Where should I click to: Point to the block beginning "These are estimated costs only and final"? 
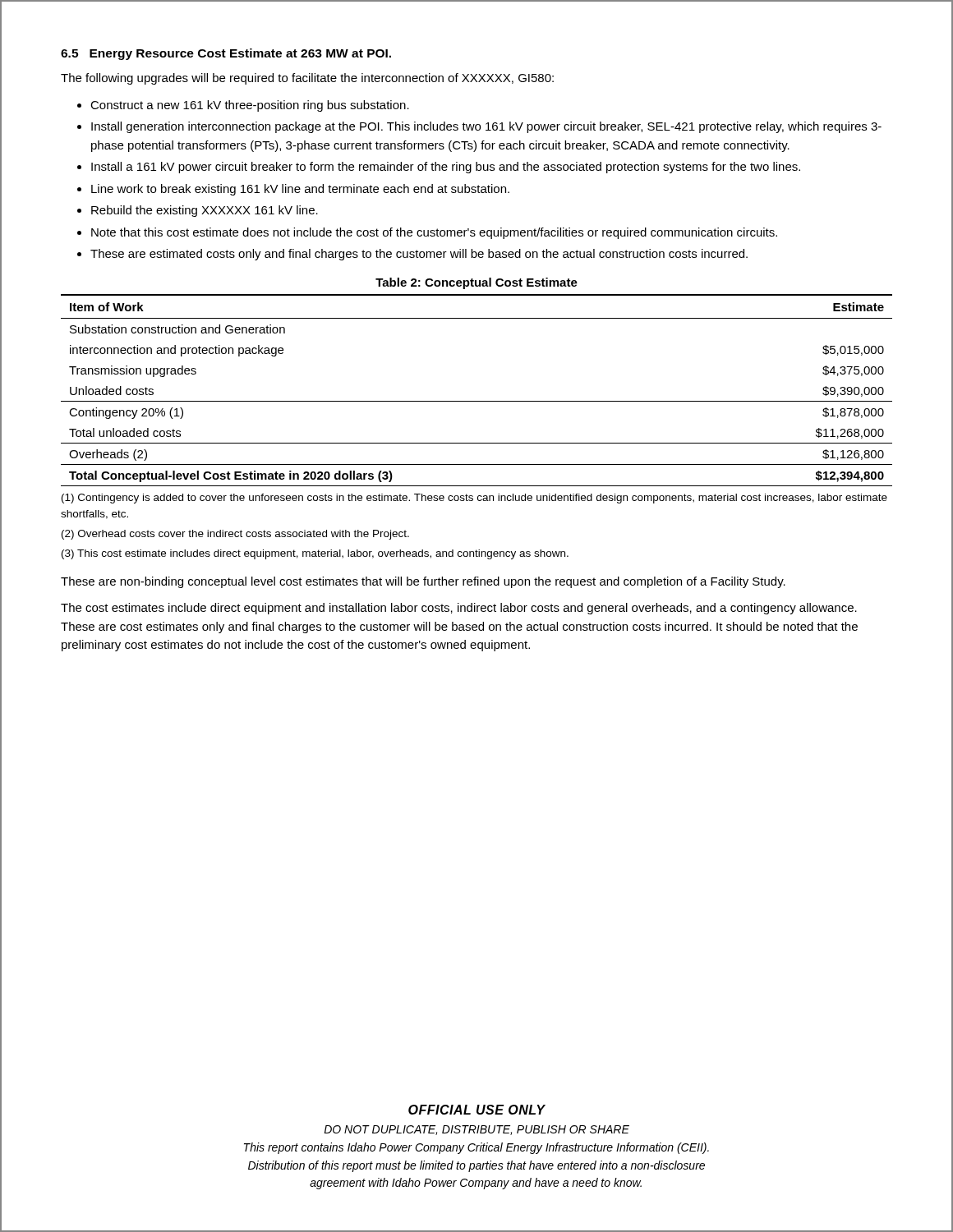[x=420, y=253]
